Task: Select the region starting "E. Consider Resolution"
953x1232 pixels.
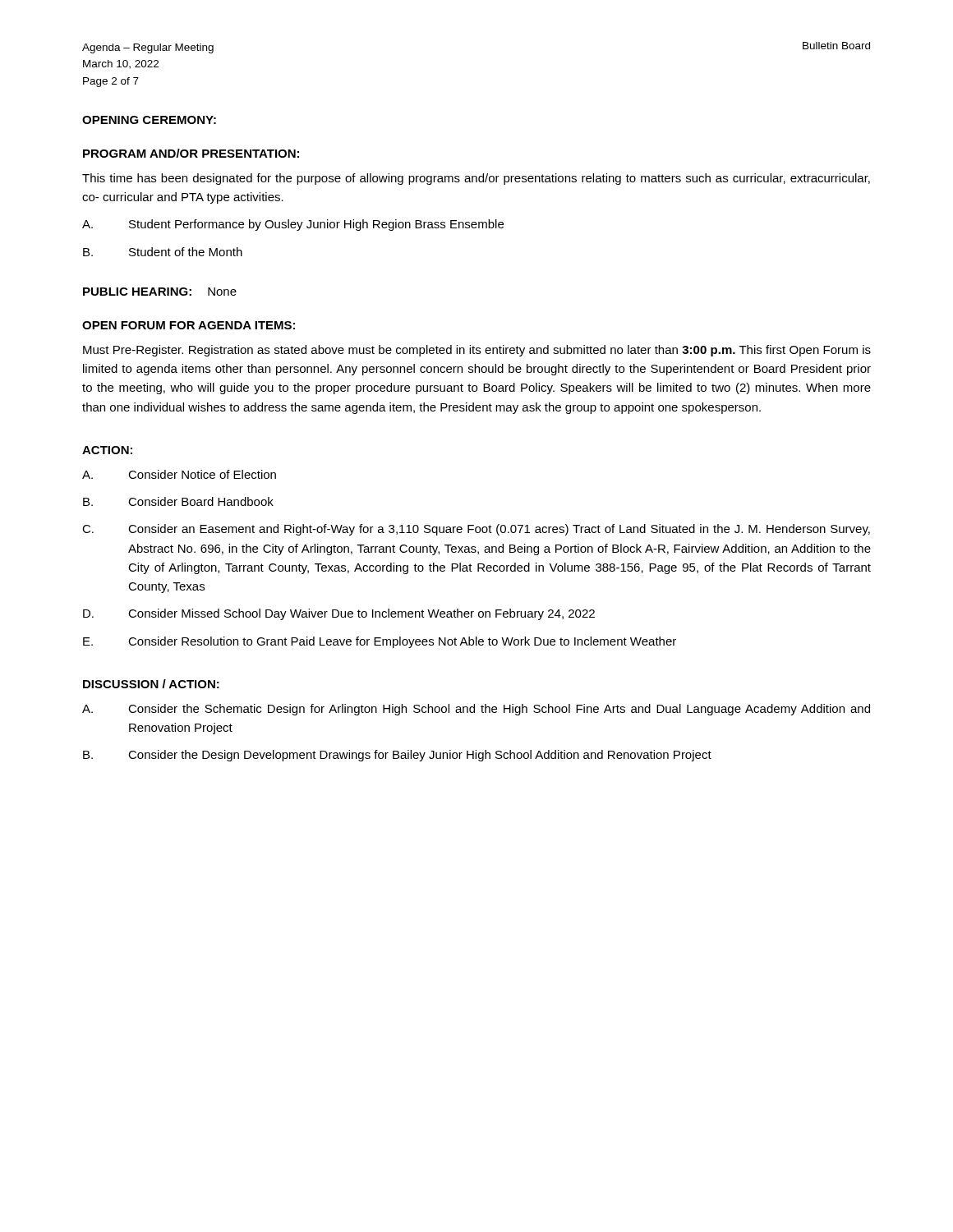Action: [x=476, y=641]
